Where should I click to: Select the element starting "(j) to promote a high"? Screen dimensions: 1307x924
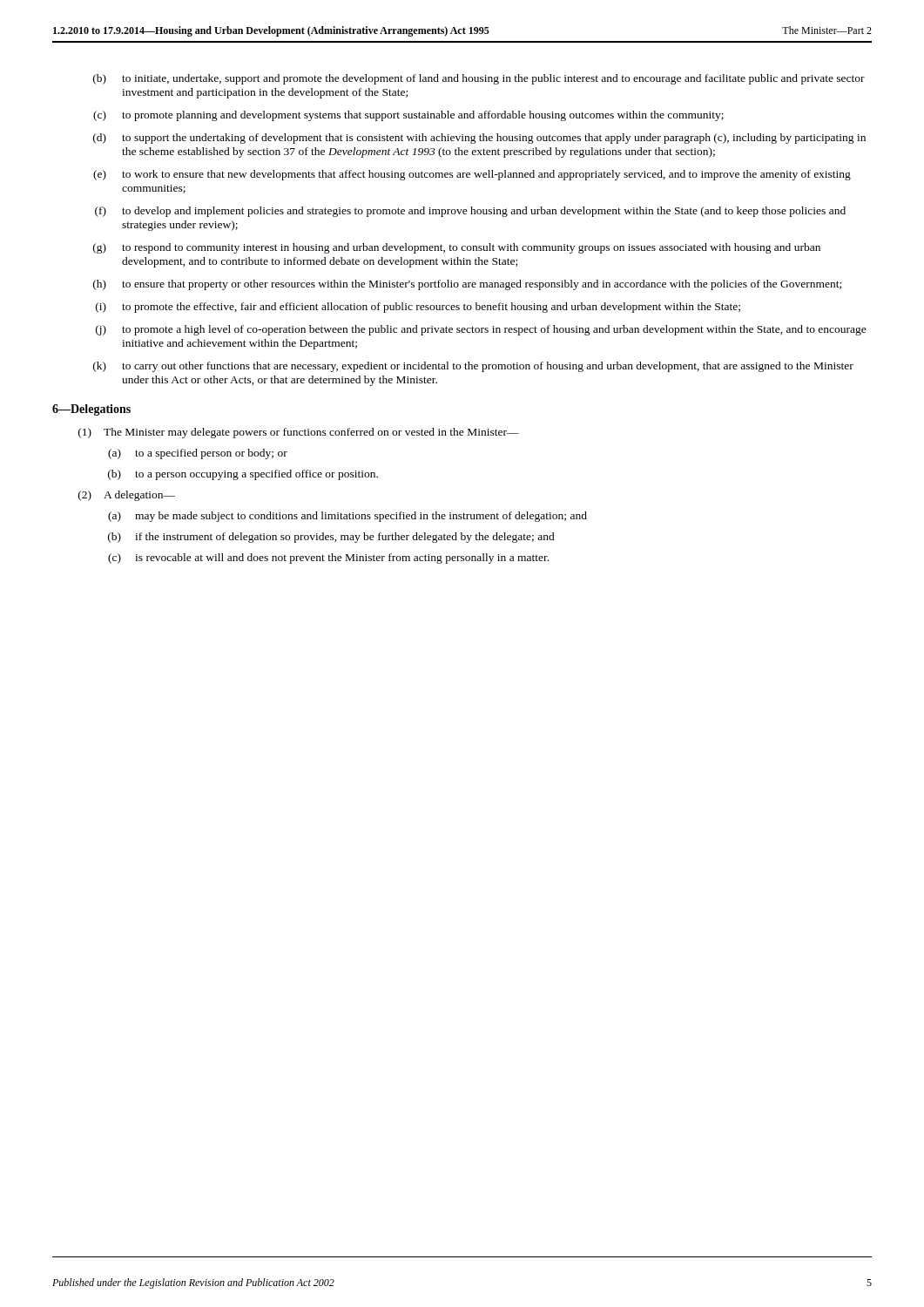462,336
